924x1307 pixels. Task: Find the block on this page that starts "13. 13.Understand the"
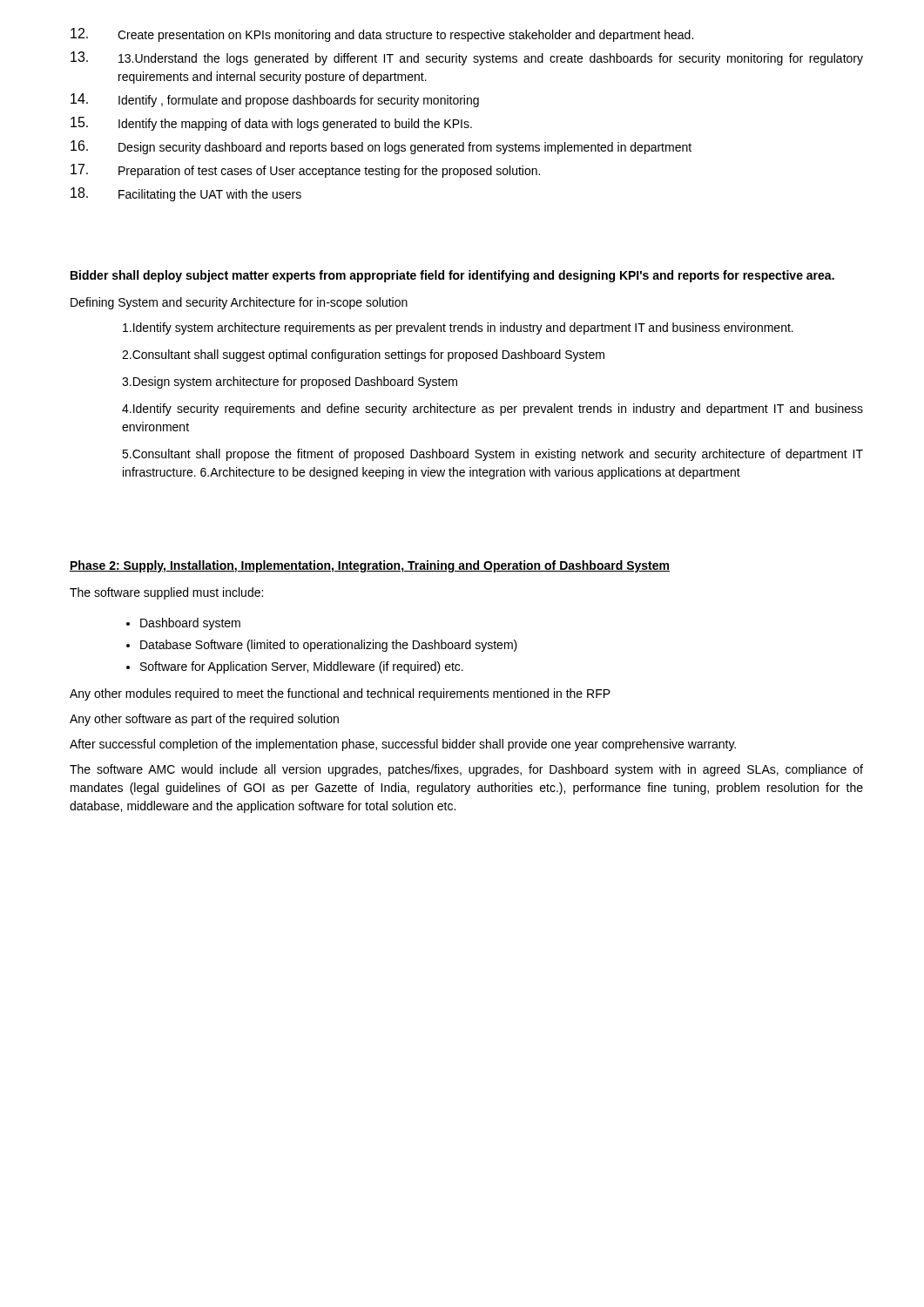[466, 68]
